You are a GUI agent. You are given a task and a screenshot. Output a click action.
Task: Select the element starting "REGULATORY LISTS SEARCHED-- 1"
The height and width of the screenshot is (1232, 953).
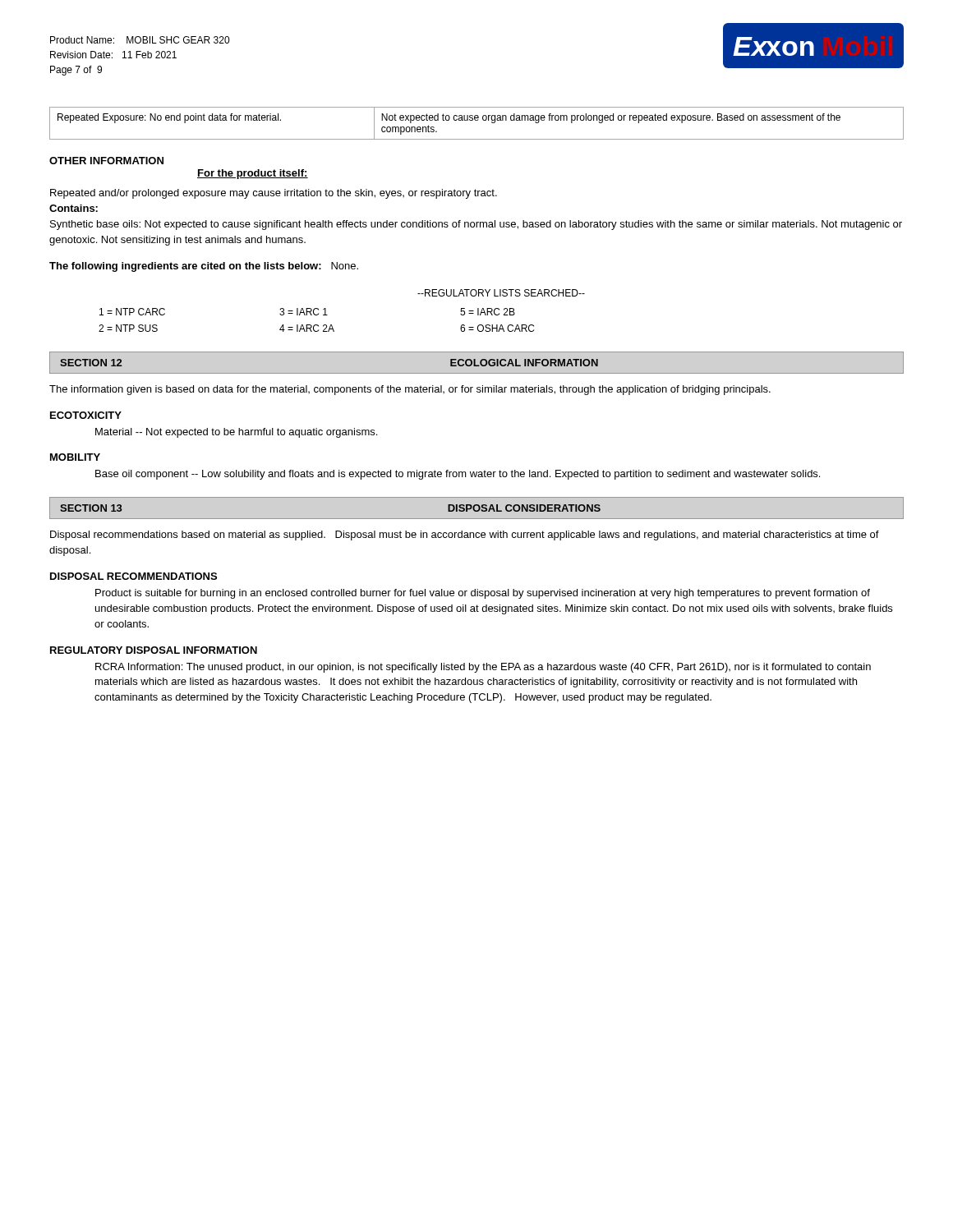(x=501, y=311)
